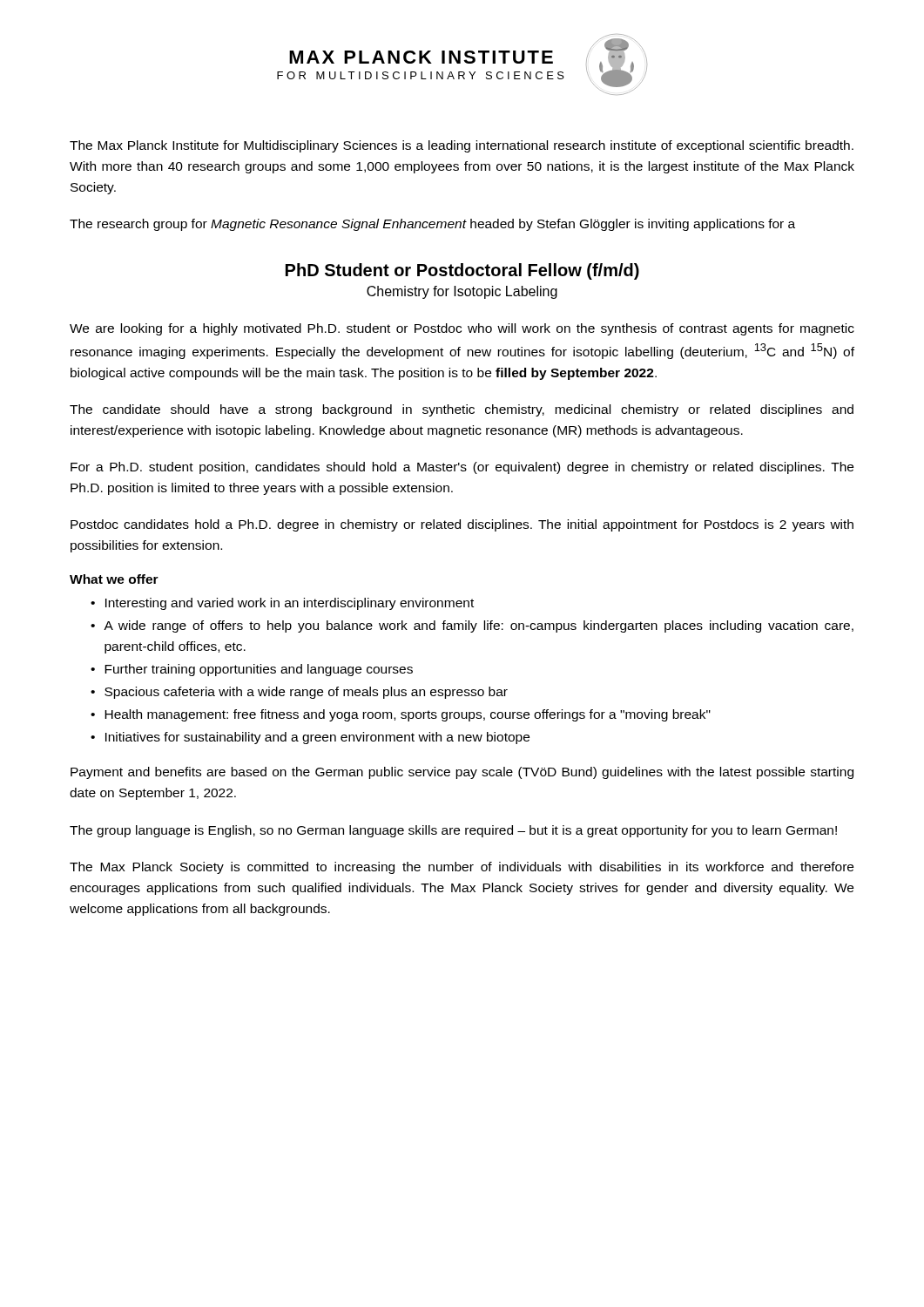Screen dimensions: 1307x924
Task: Find the block on this page that starts "The Max Planck Society is committed"
Action: coord(462,887)
